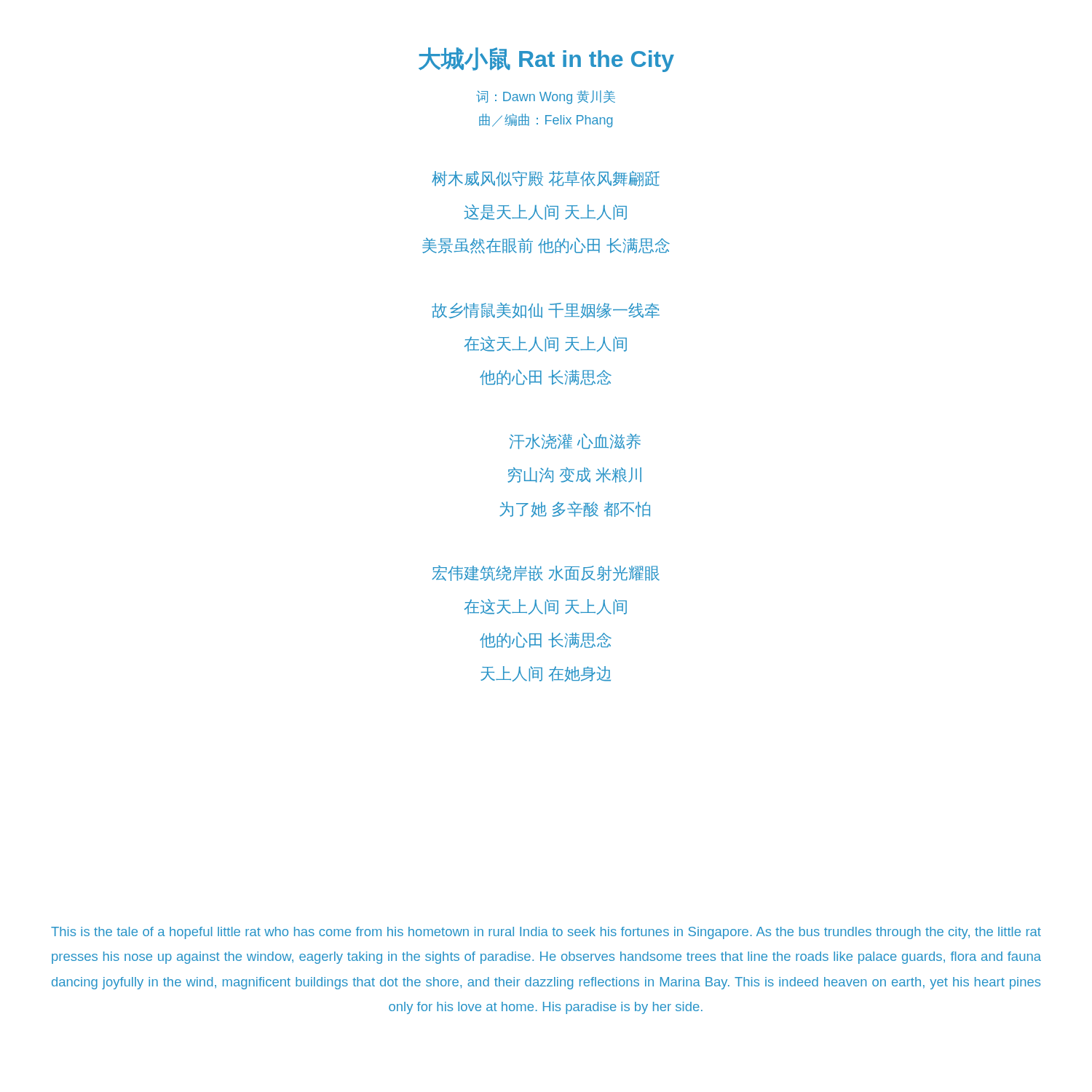Navigate to the element starting "大城小鼠 Rat in the City"

coord(546,59)
